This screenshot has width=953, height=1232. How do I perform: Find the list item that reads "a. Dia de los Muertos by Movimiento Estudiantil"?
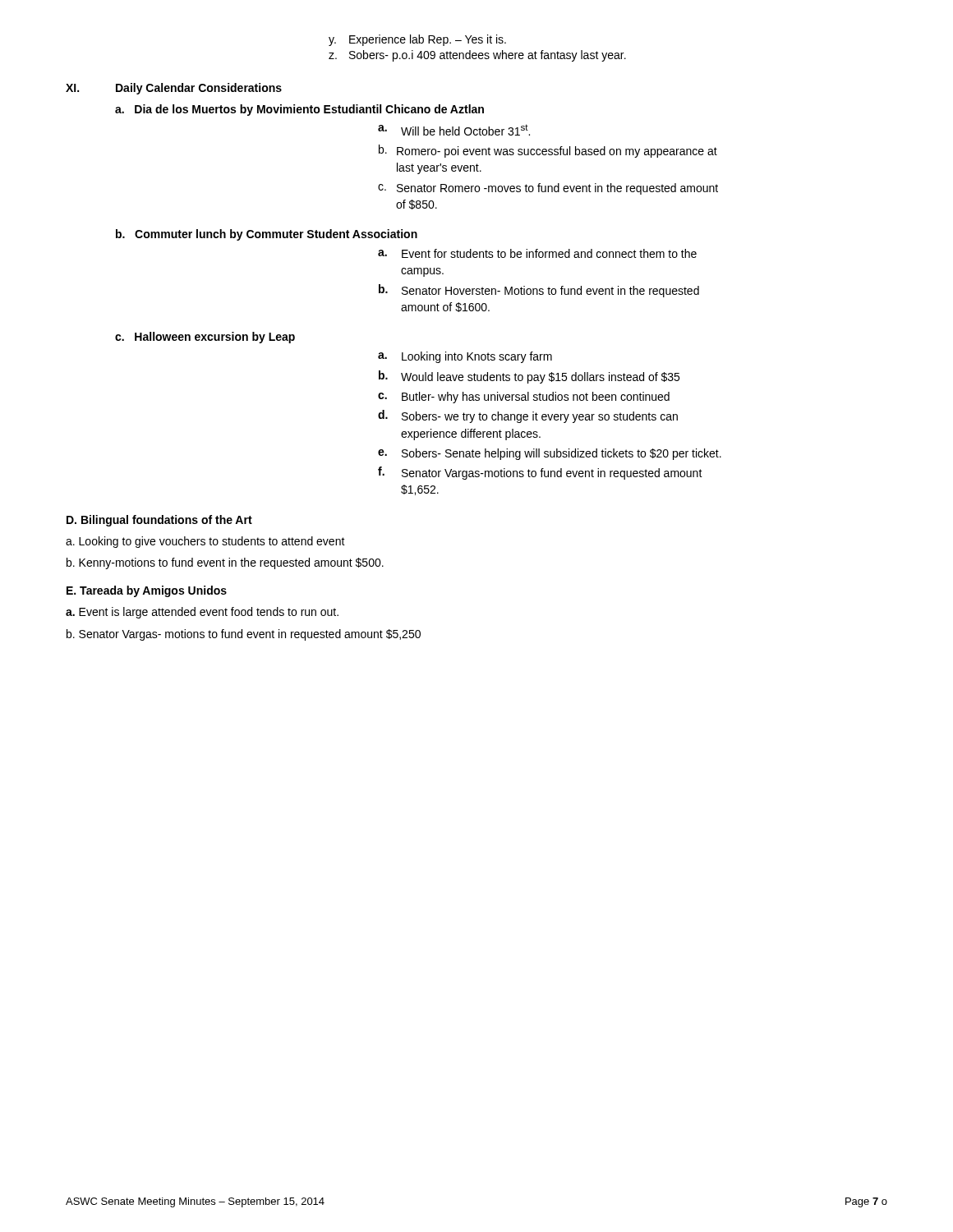300,109
